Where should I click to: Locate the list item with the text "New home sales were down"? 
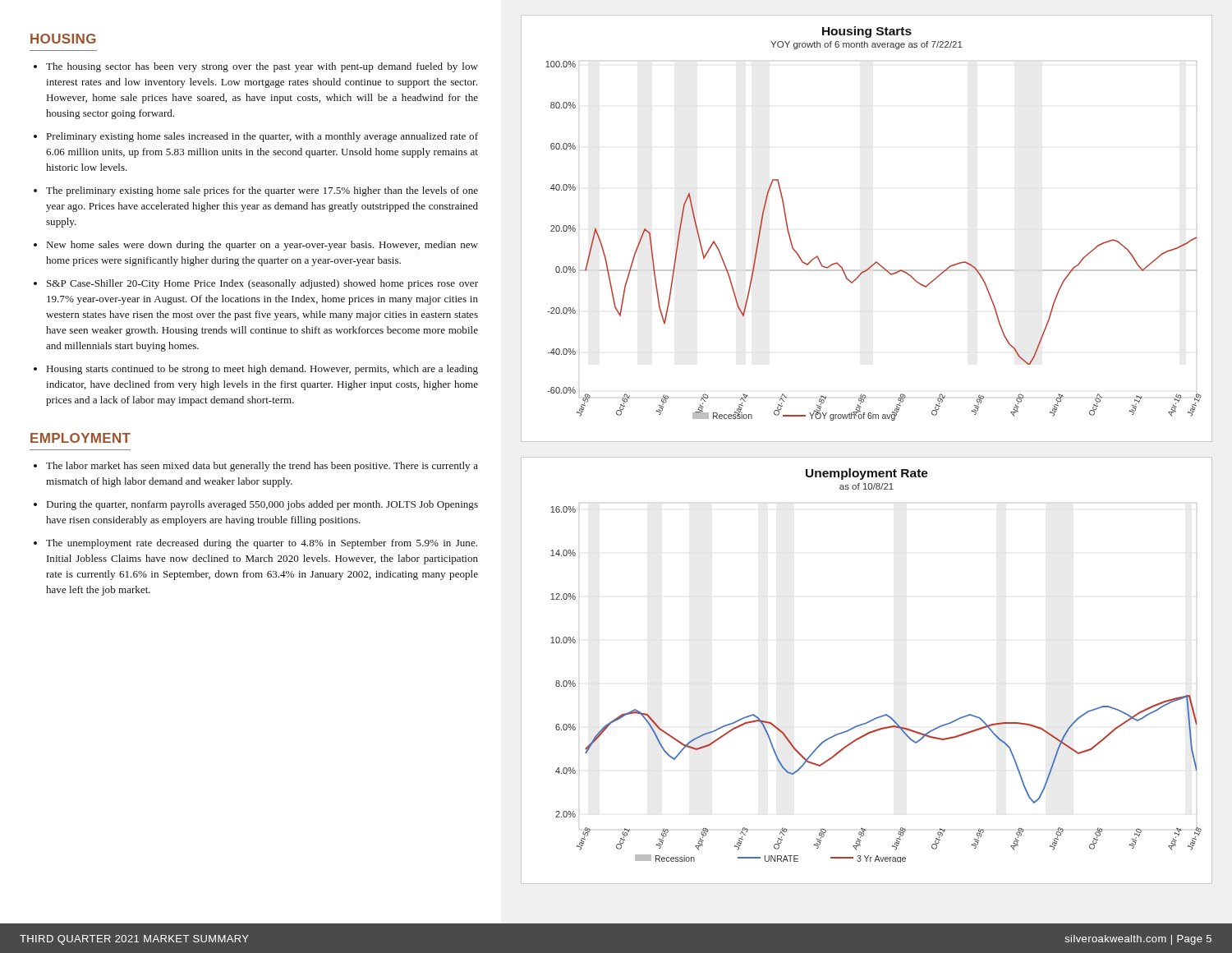[262, 252]
